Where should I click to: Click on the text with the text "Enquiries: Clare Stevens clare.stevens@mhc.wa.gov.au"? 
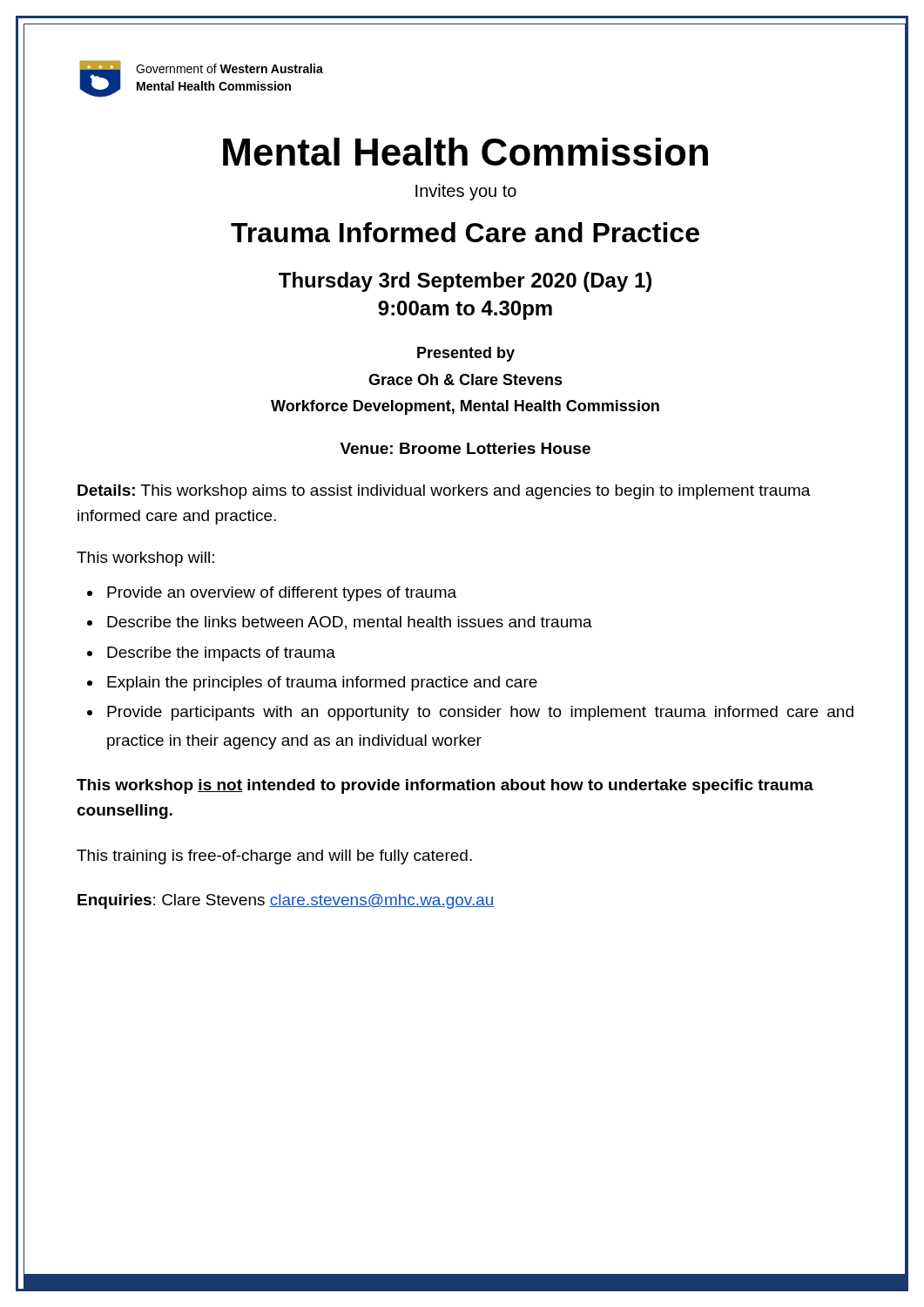click(x=285, y=900)
